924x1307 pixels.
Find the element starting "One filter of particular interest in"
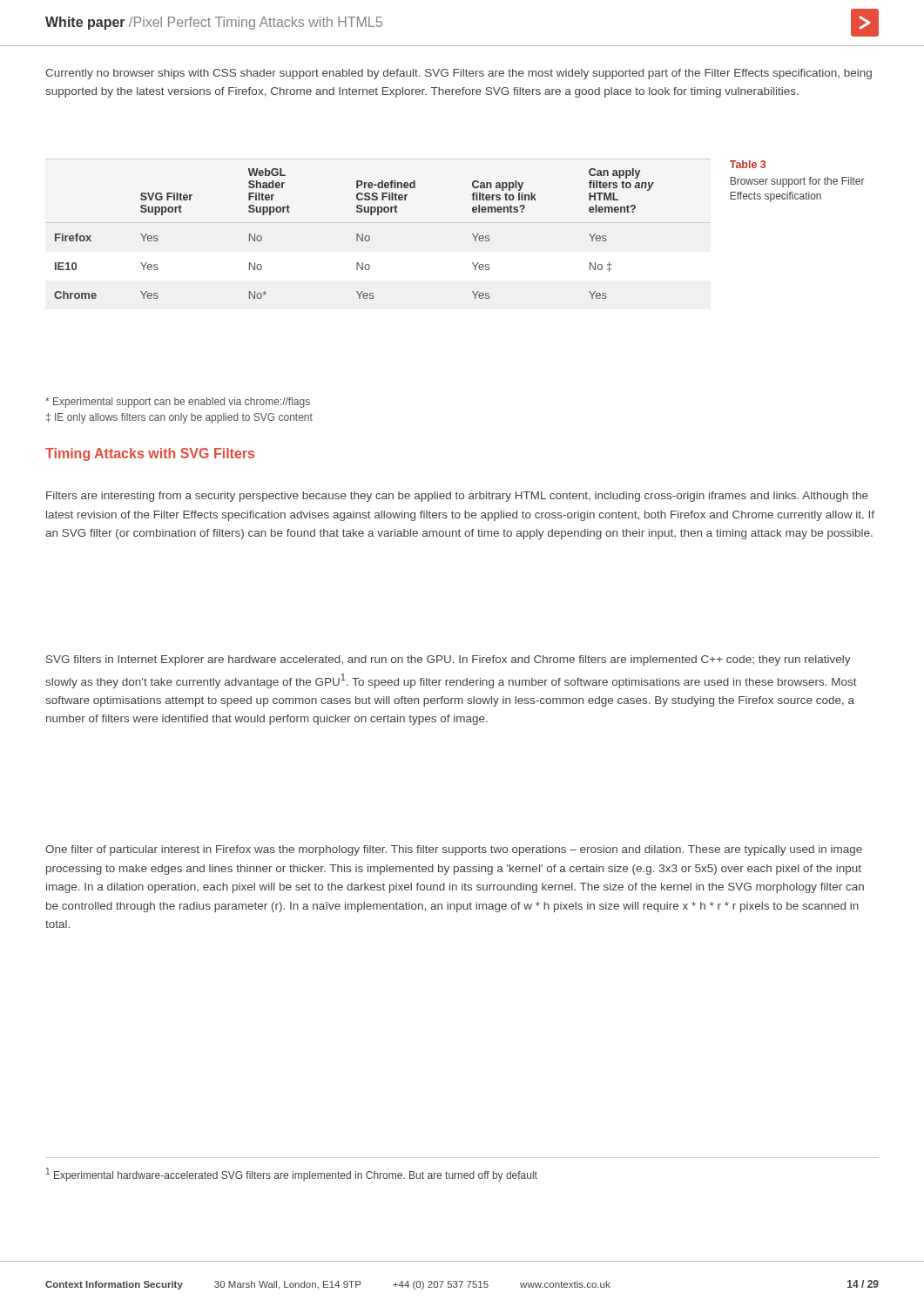[x=455, y=887]
